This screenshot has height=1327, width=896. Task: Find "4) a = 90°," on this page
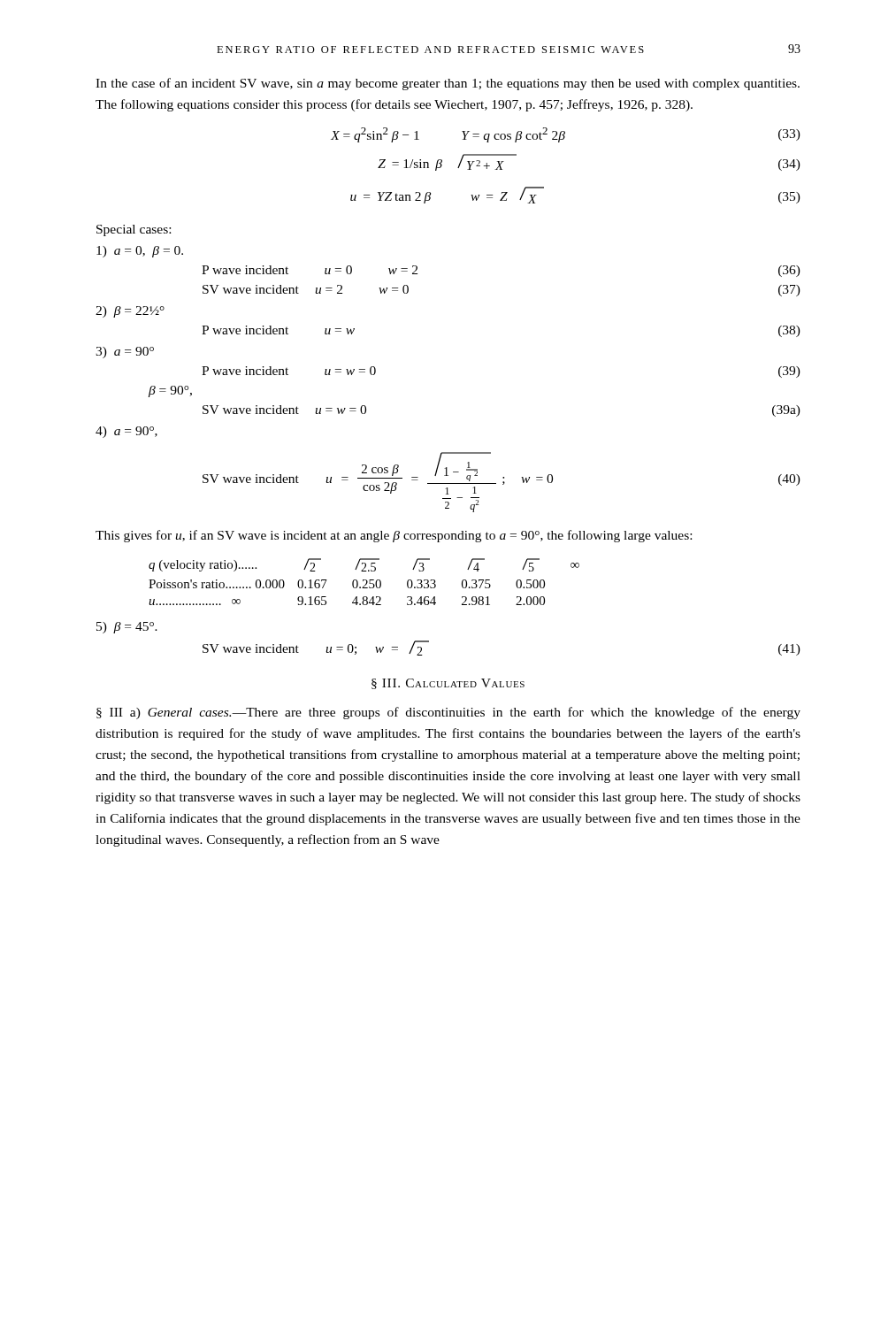pyautogui.click(x=127, y=431)
